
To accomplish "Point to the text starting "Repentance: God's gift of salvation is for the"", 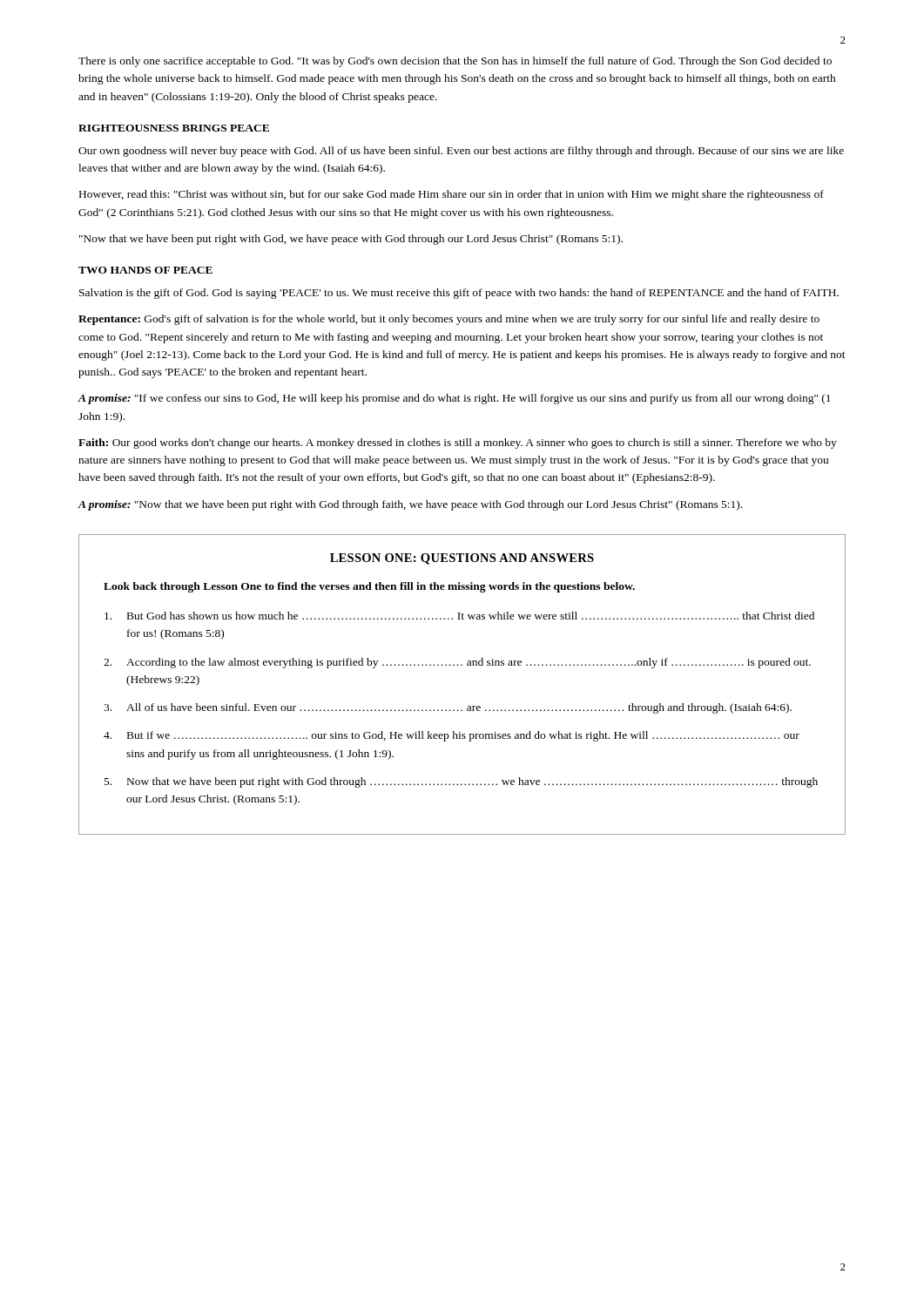I will pos(462,345).
